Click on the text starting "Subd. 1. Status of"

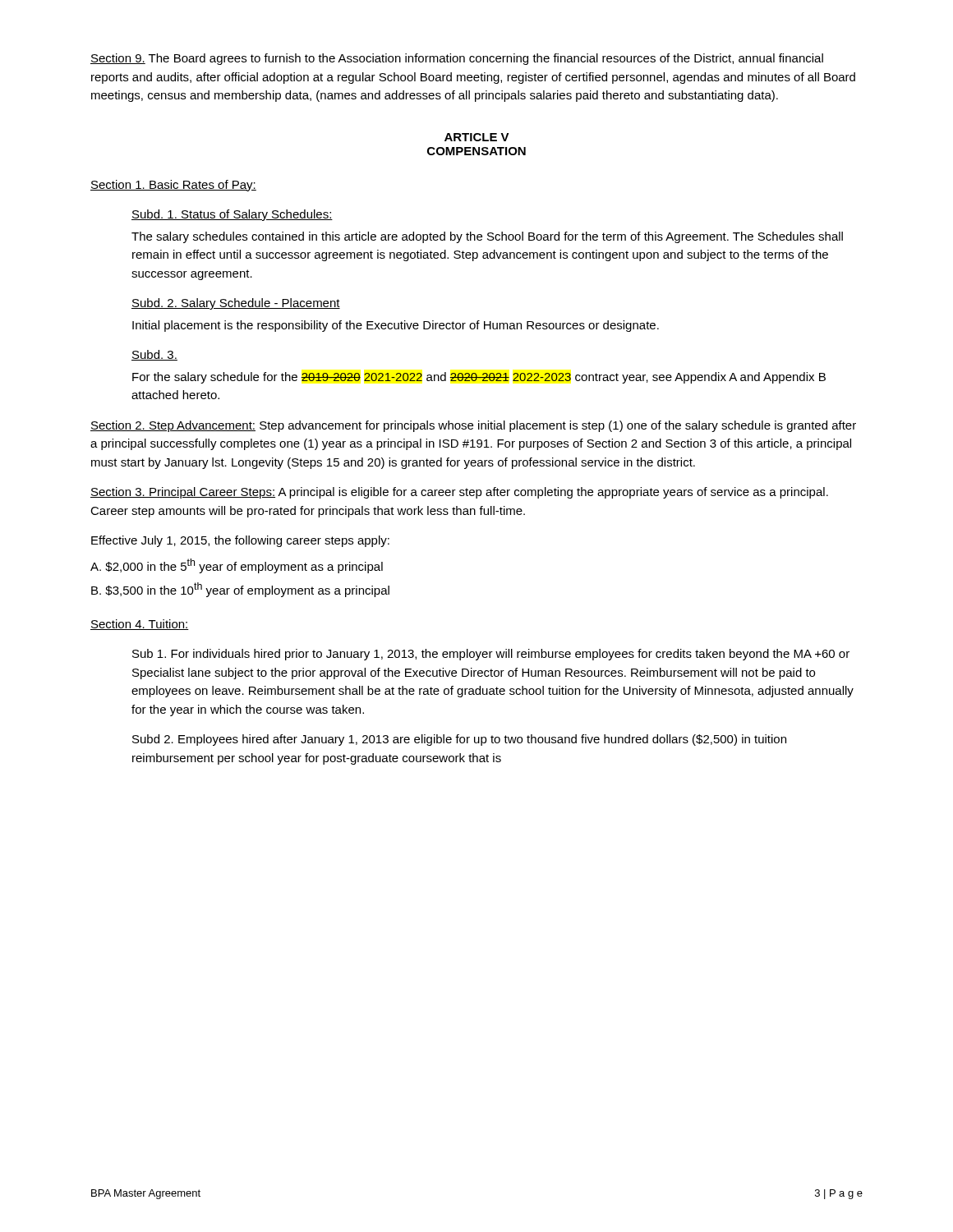click(x=232, y=214)
